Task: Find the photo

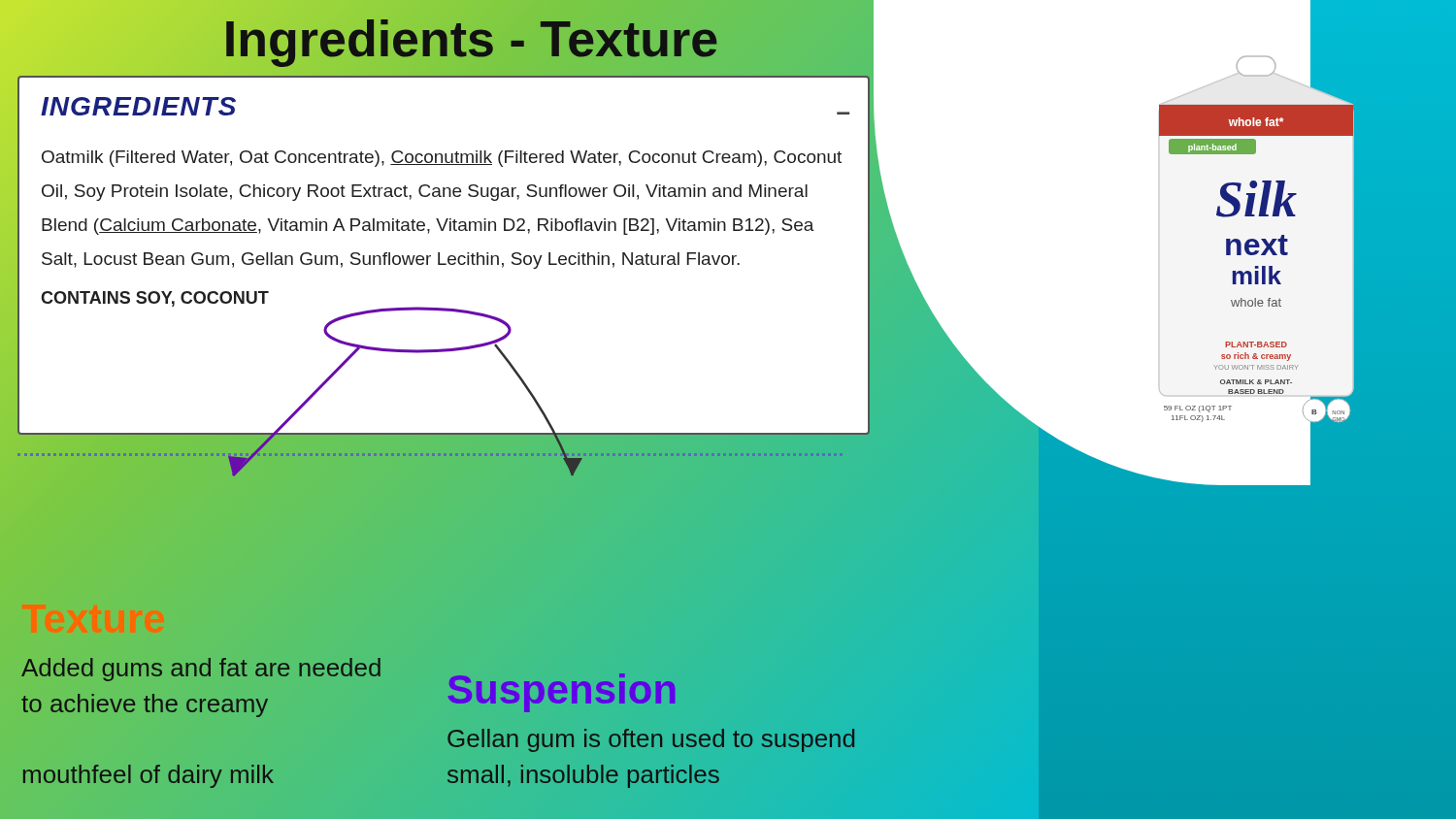Action: tap(1271, 246)
